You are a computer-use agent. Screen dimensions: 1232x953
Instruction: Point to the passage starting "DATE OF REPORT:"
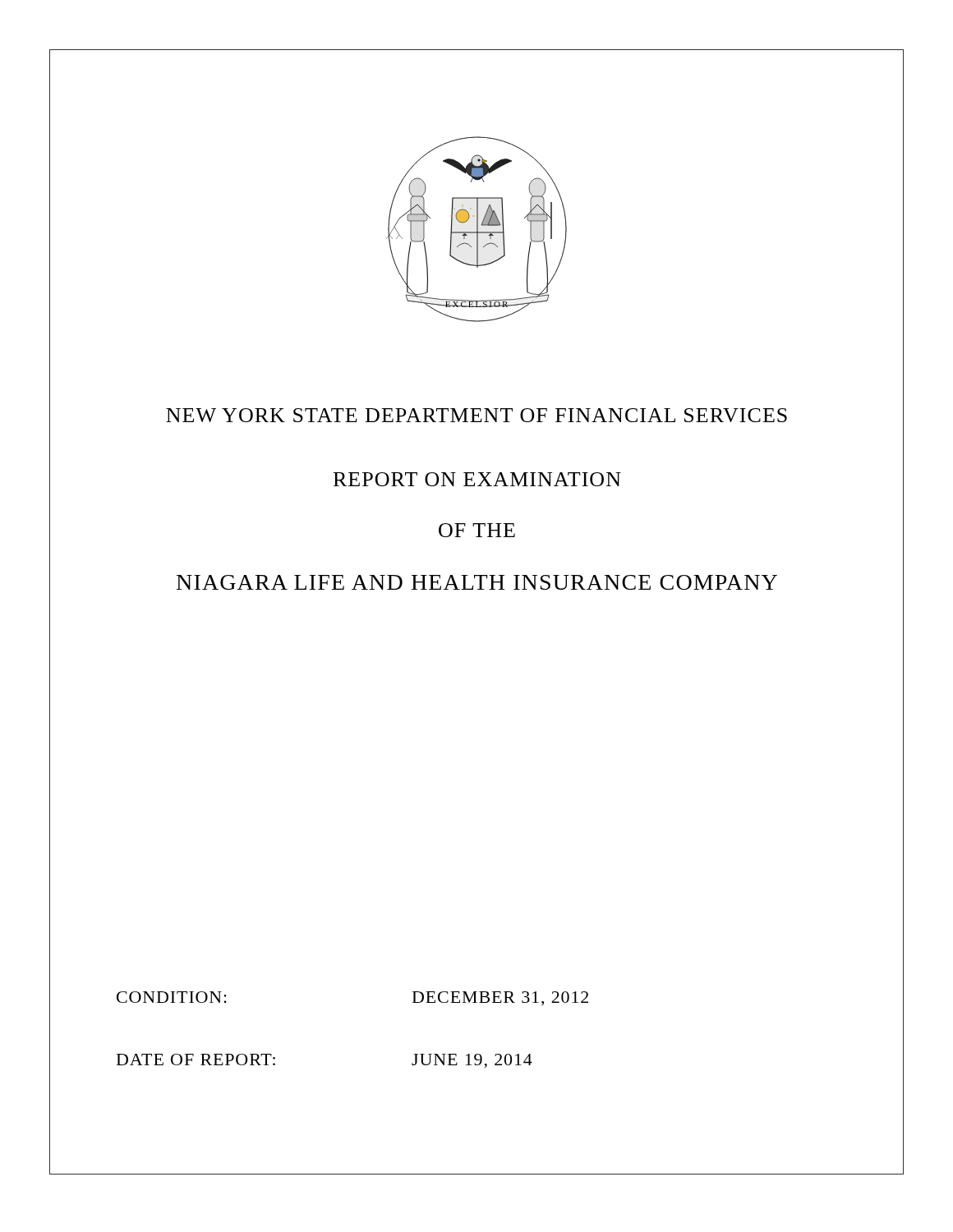(189, 1060)
